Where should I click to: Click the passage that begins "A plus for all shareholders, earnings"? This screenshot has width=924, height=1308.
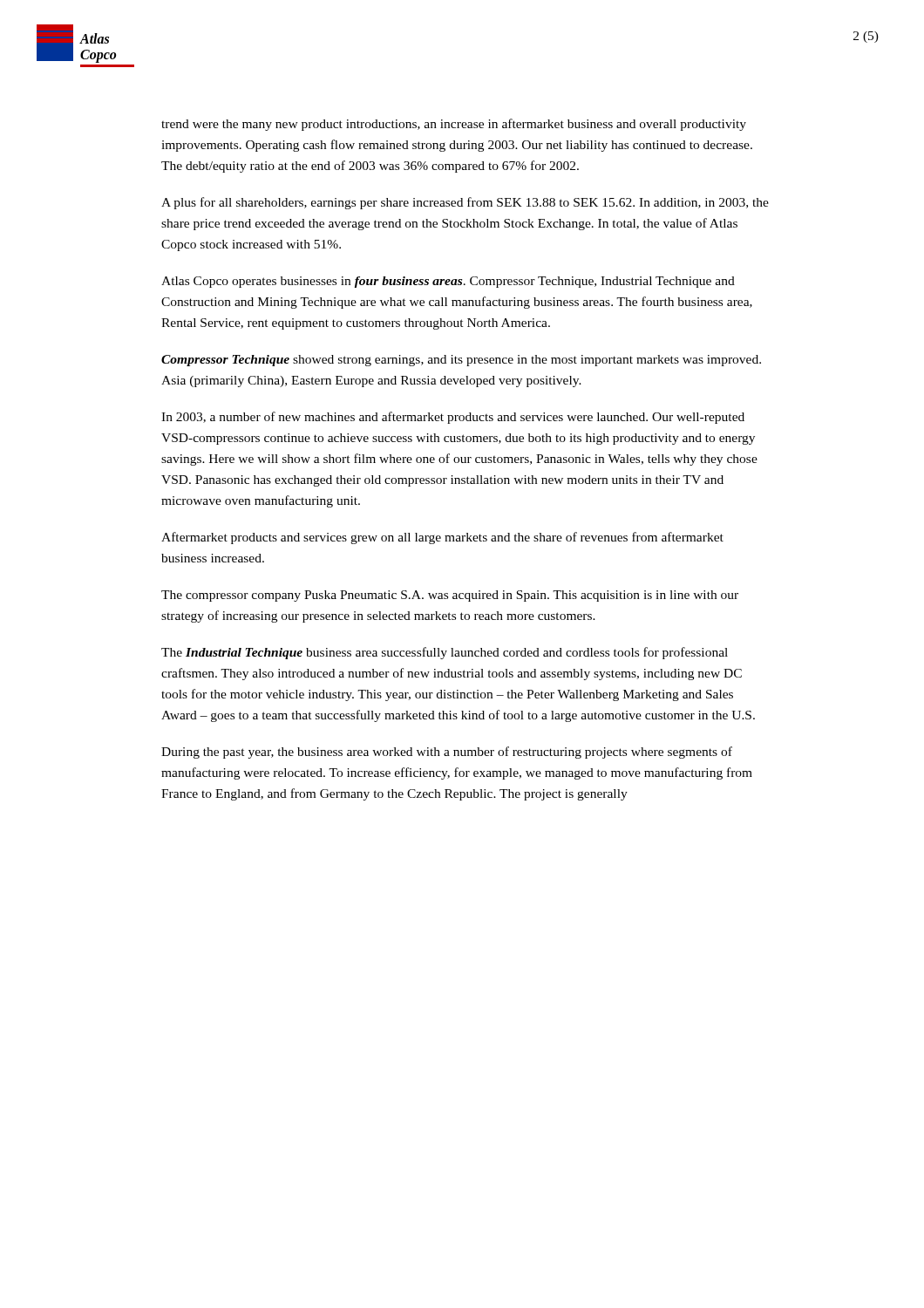click(465, 223)
